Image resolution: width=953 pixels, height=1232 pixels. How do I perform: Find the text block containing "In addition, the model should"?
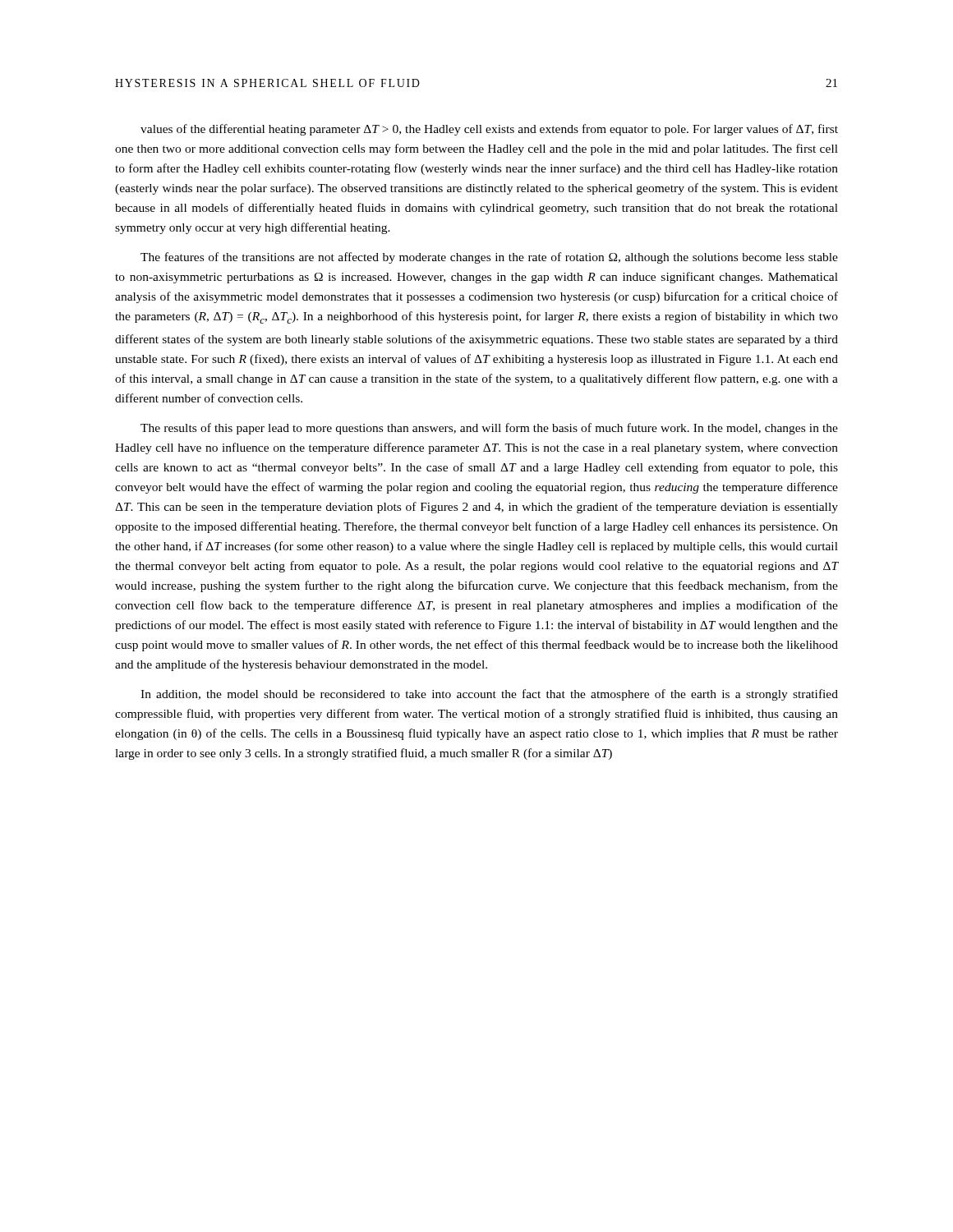(476, 723)
